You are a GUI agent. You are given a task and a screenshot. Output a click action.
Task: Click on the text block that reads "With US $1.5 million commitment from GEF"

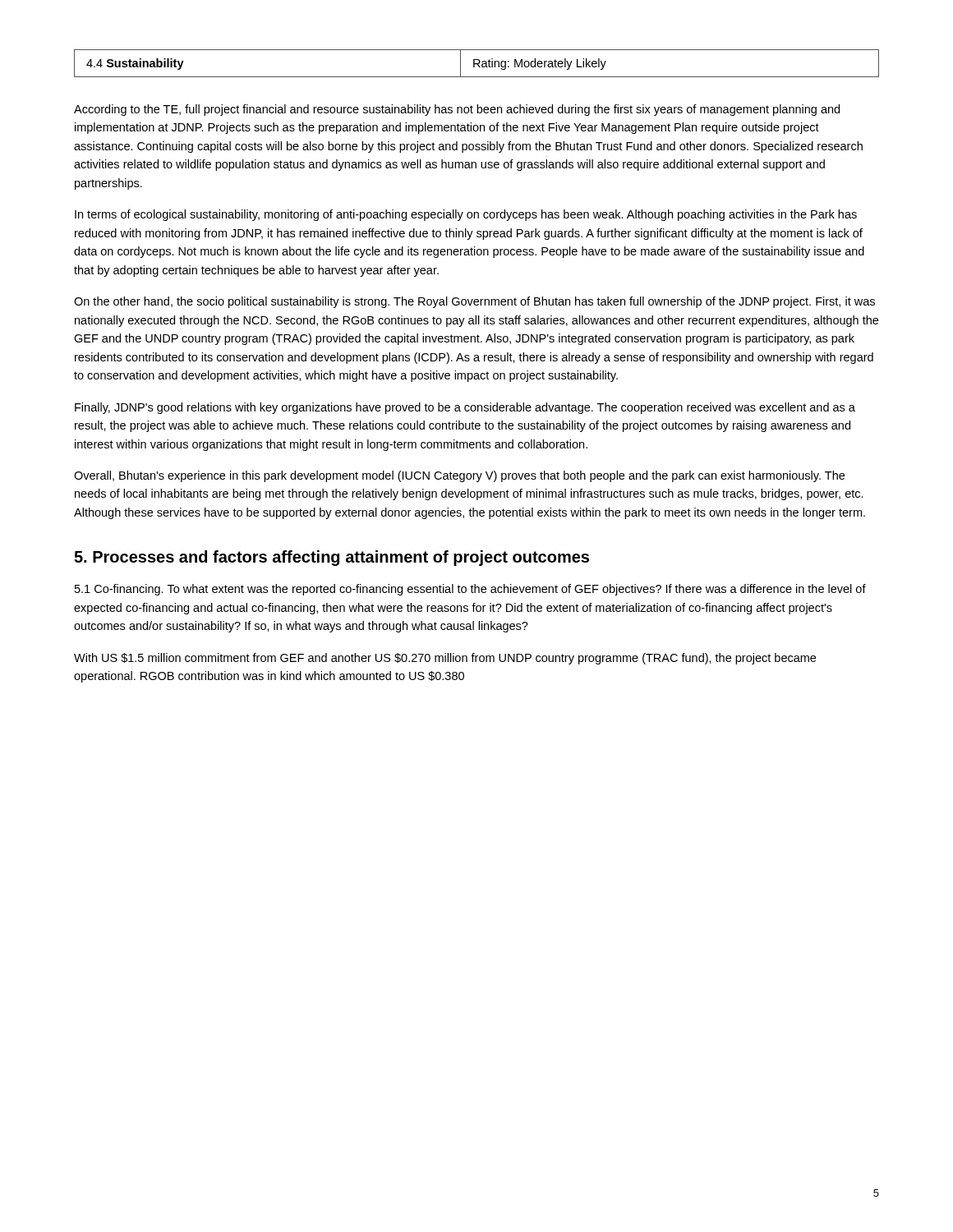tap(445, 667)
